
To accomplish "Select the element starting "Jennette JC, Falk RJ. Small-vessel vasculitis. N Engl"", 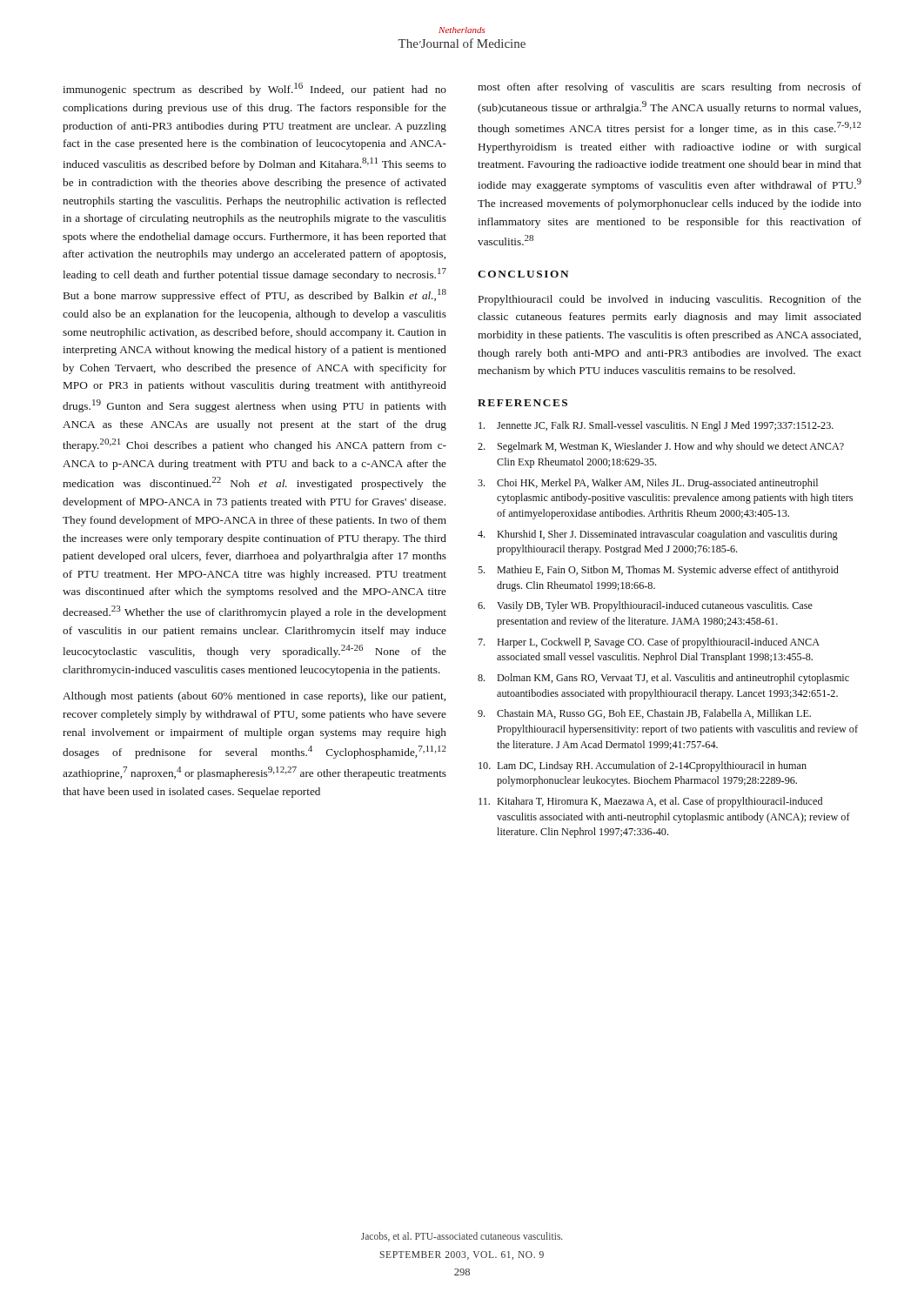I will pos(656,427).
